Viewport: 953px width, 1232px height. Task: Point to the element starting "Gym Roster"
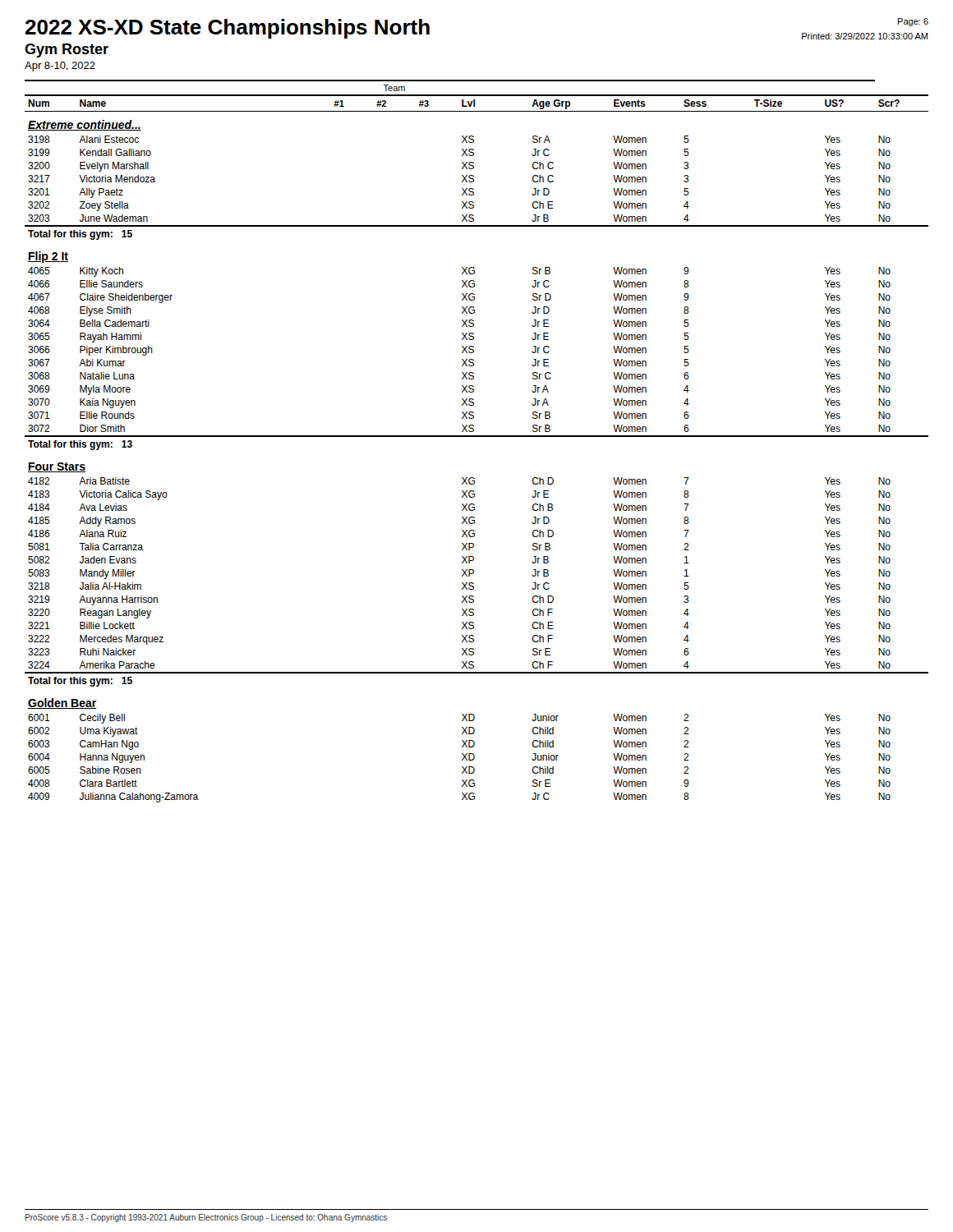click(67, 49)
